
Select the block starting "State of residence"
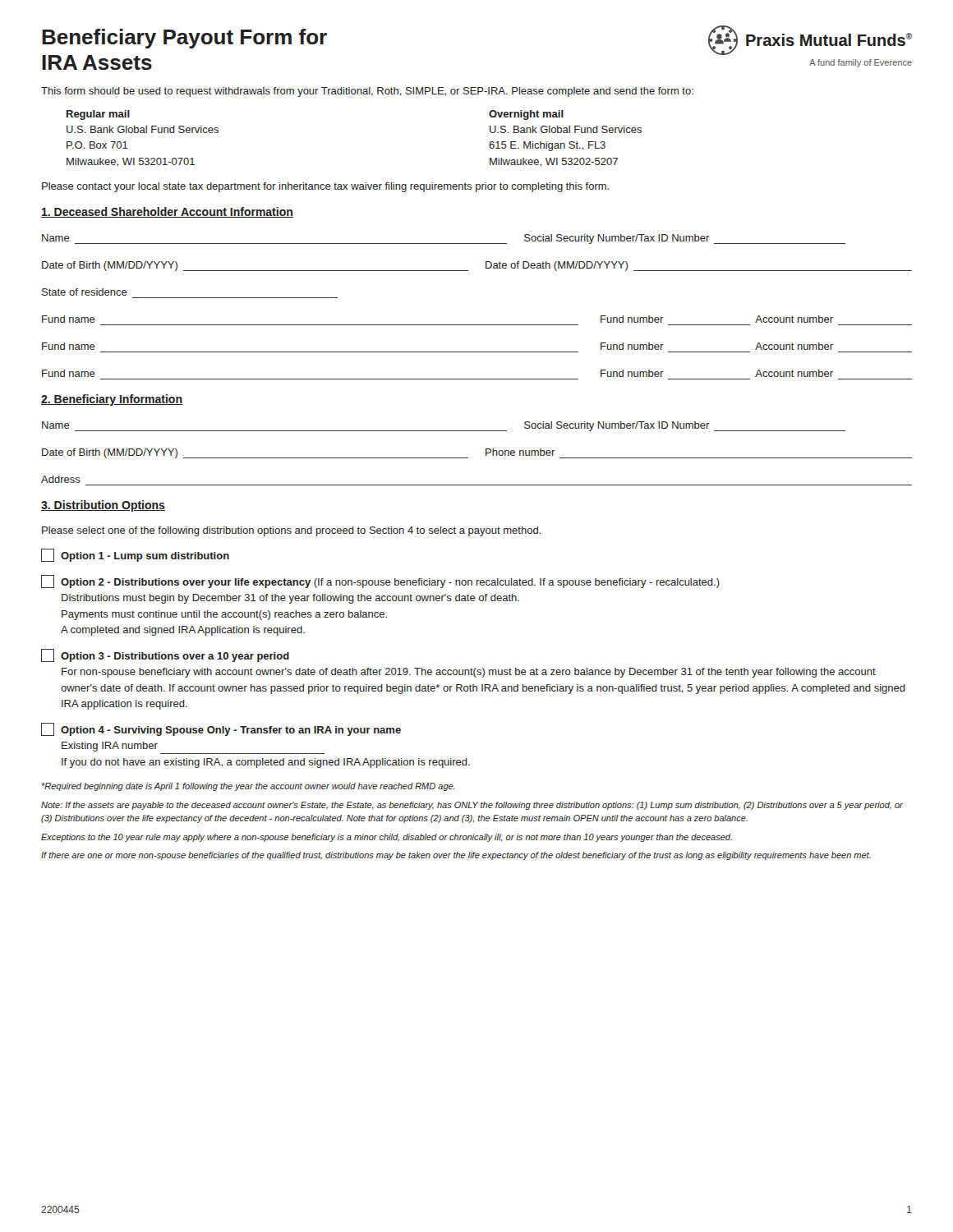click(x=85, y=292)
